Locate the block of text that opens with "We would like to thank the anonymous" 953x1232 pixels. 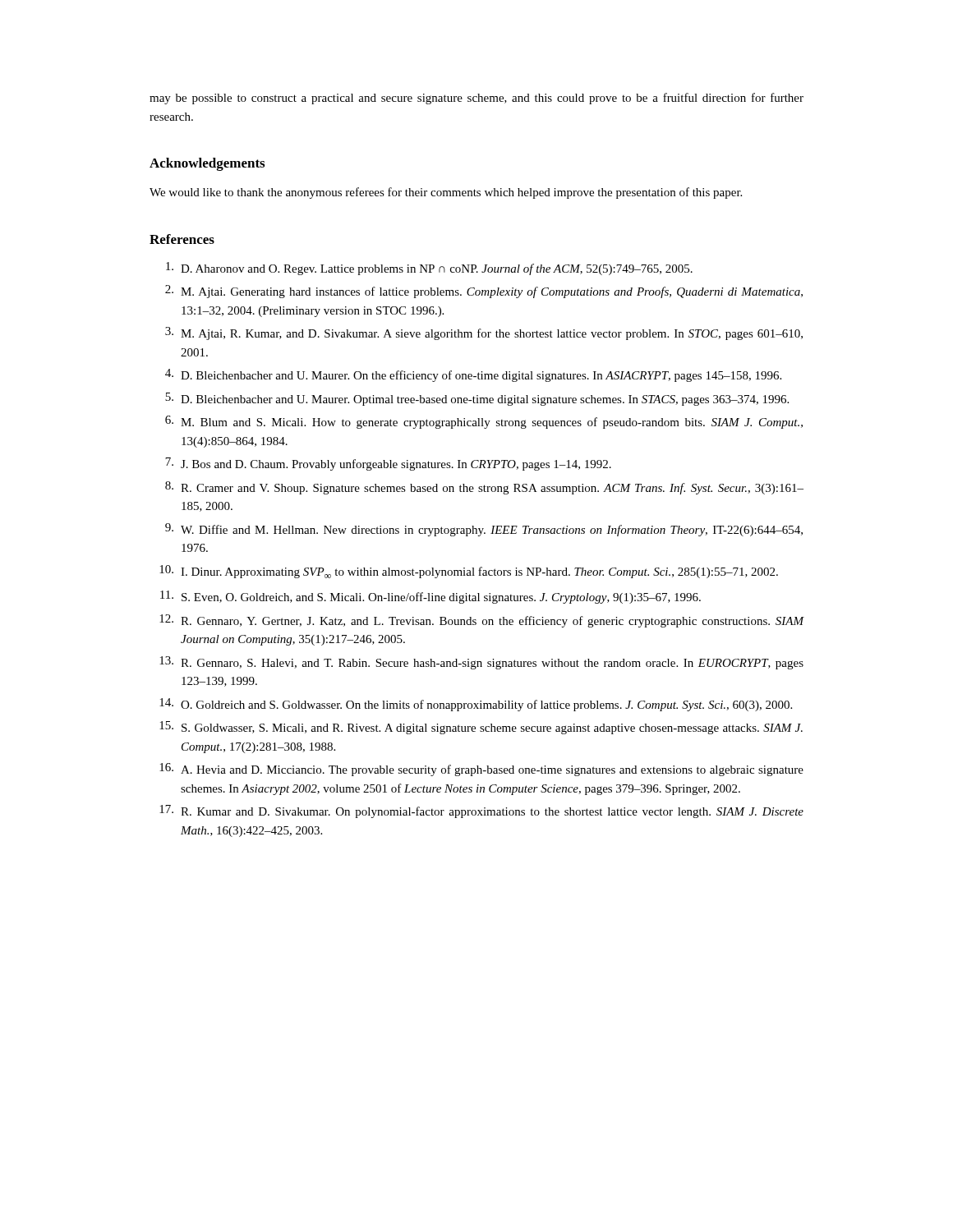[x=476, y=192]
